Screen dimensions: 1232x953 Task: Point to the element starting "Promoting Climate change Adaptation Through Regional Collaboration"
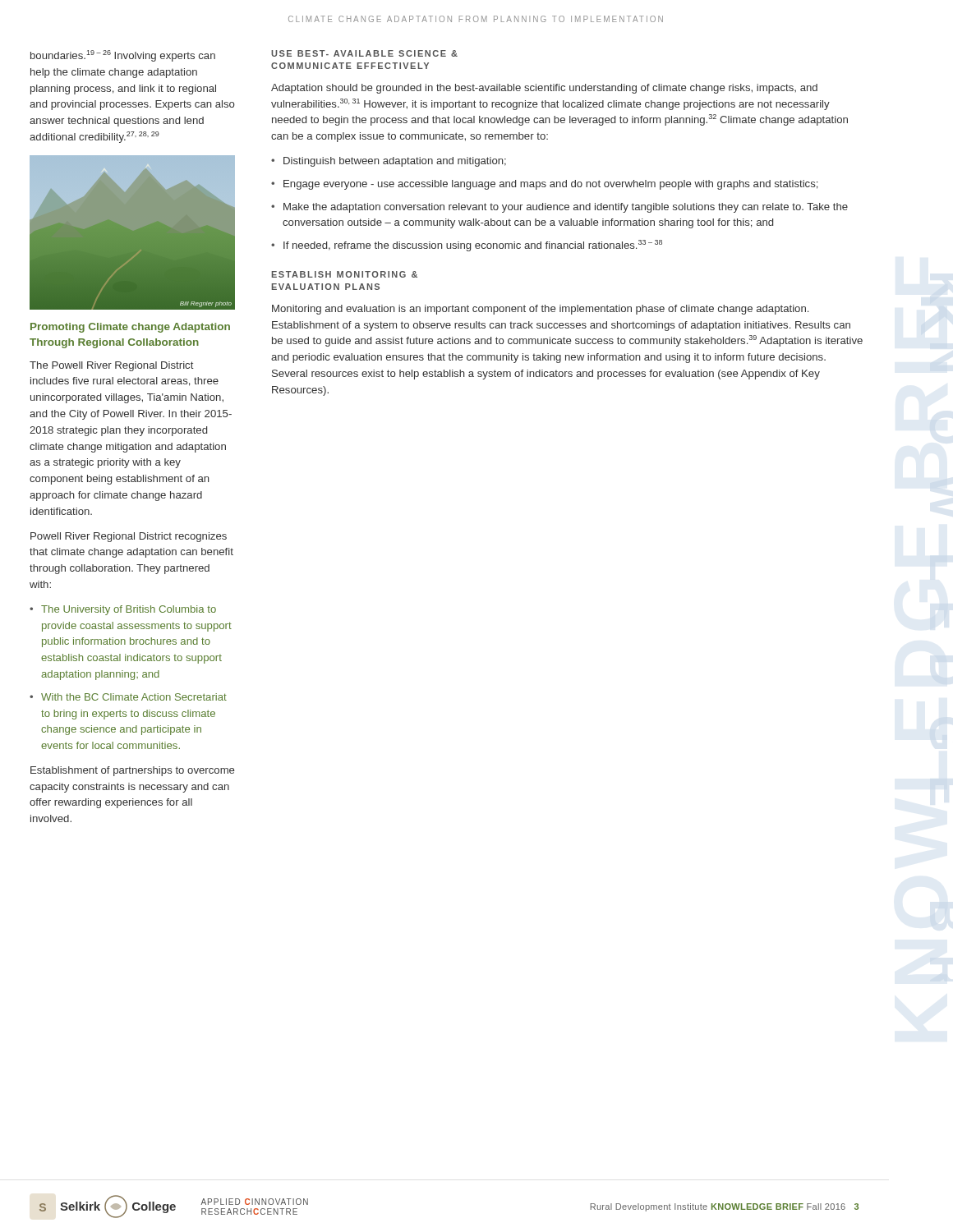pos(130,334)
